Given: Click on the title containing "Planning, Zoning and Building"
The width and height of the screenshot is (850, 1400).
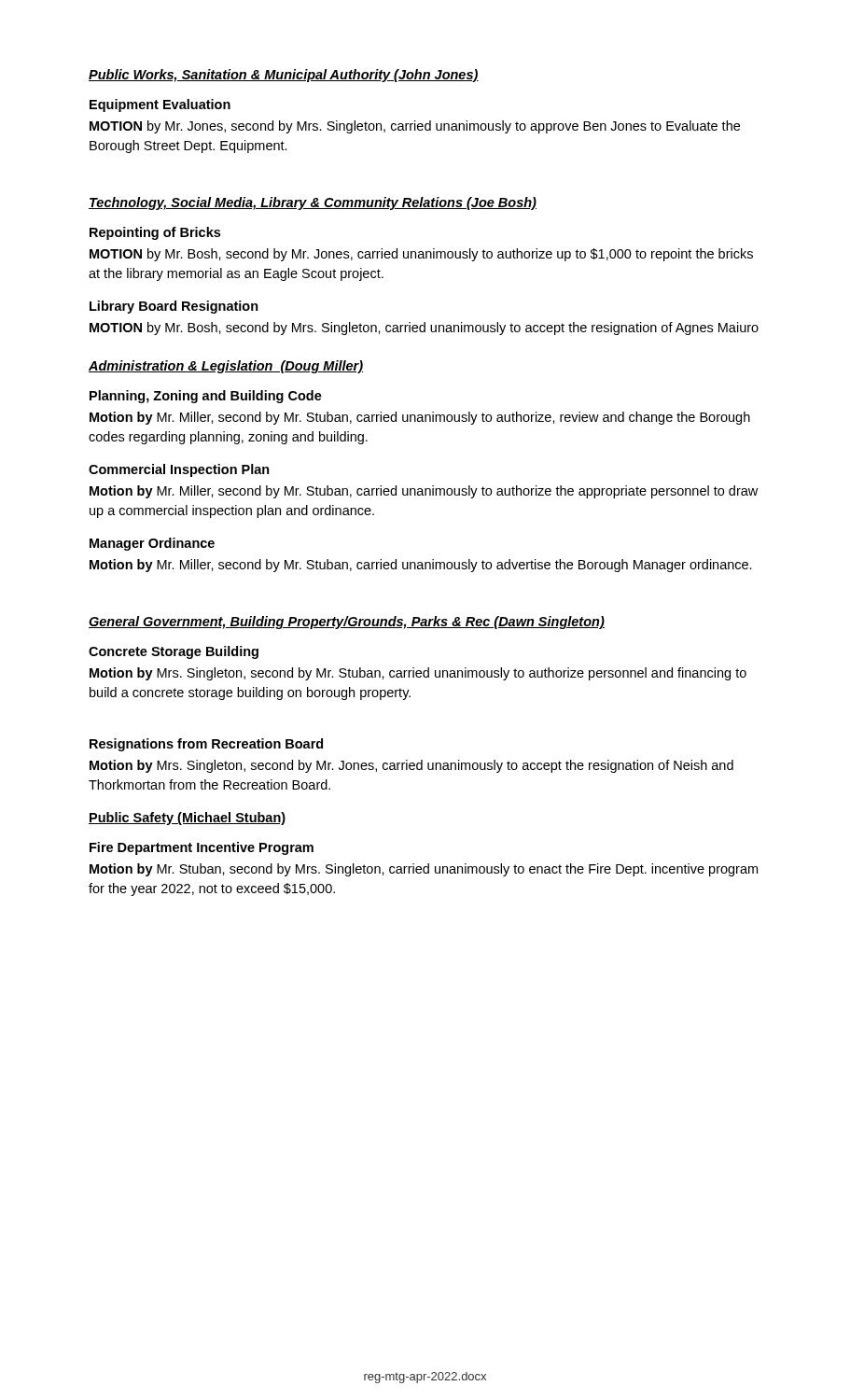Looking at the screenshot, I should pos(205,396).
